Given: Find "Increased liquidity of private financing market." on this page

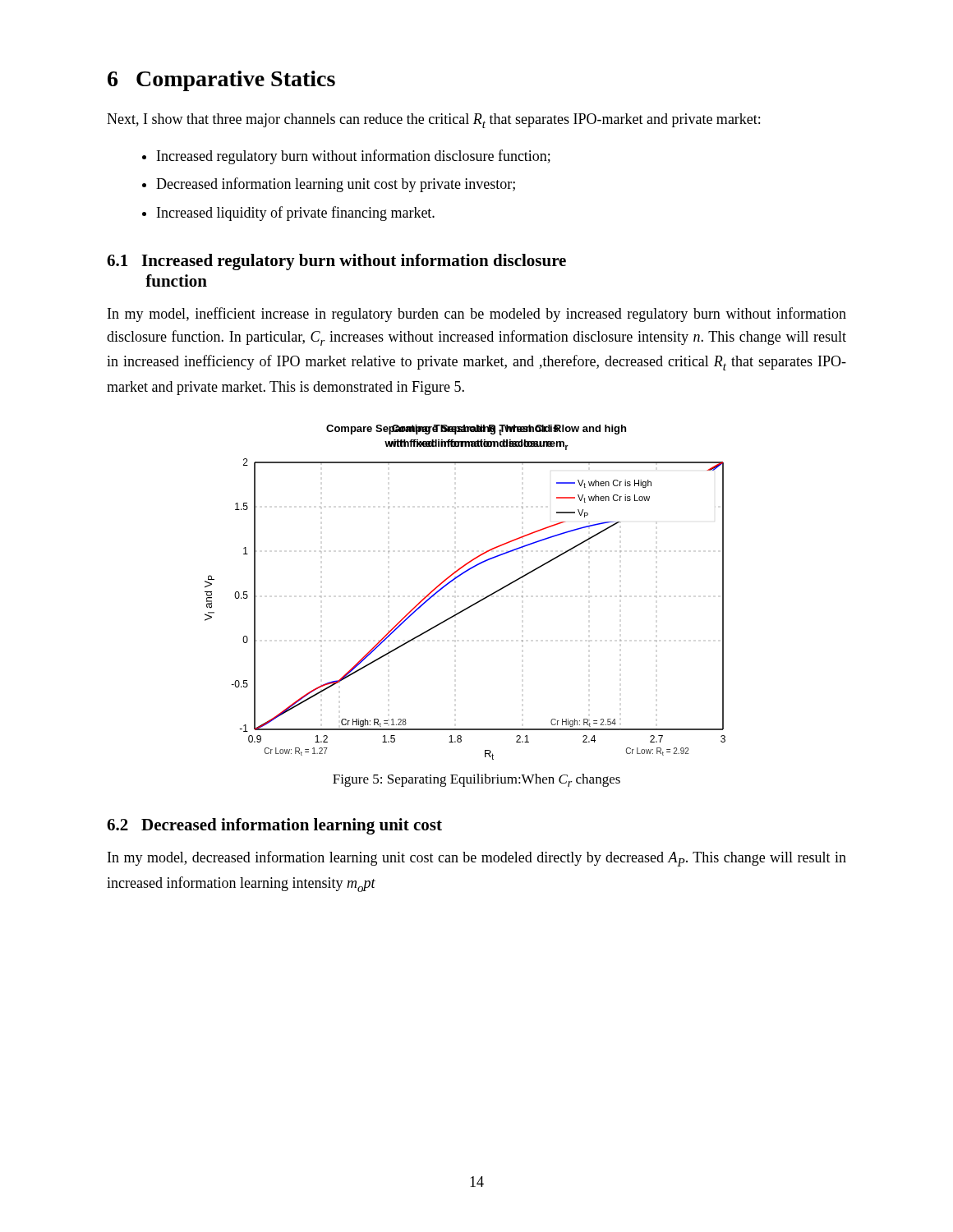Looking at the screenshot, I should coord(296,213).
